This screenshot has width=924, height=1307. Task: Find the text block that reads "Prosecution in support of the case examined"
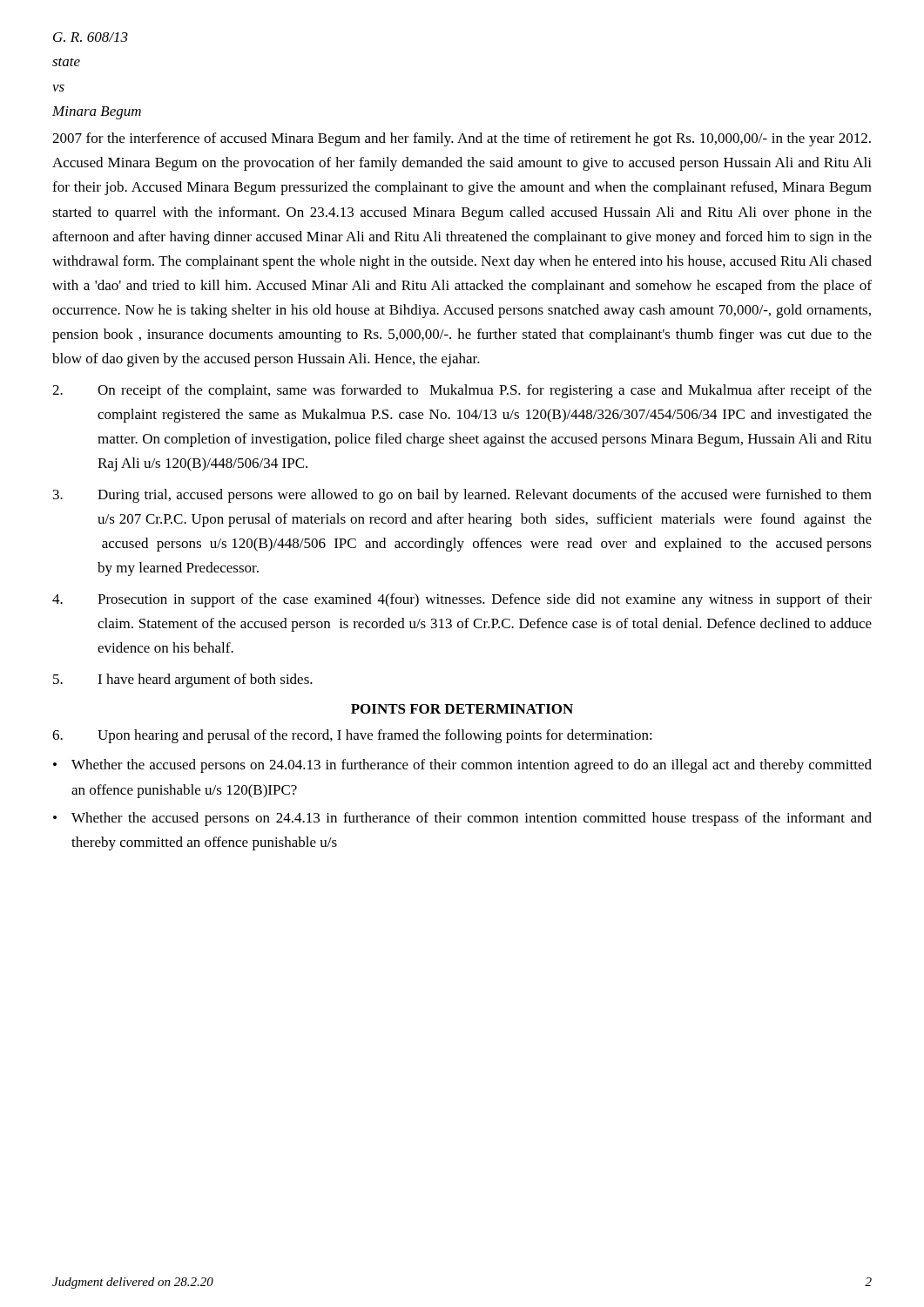(462, 624)
